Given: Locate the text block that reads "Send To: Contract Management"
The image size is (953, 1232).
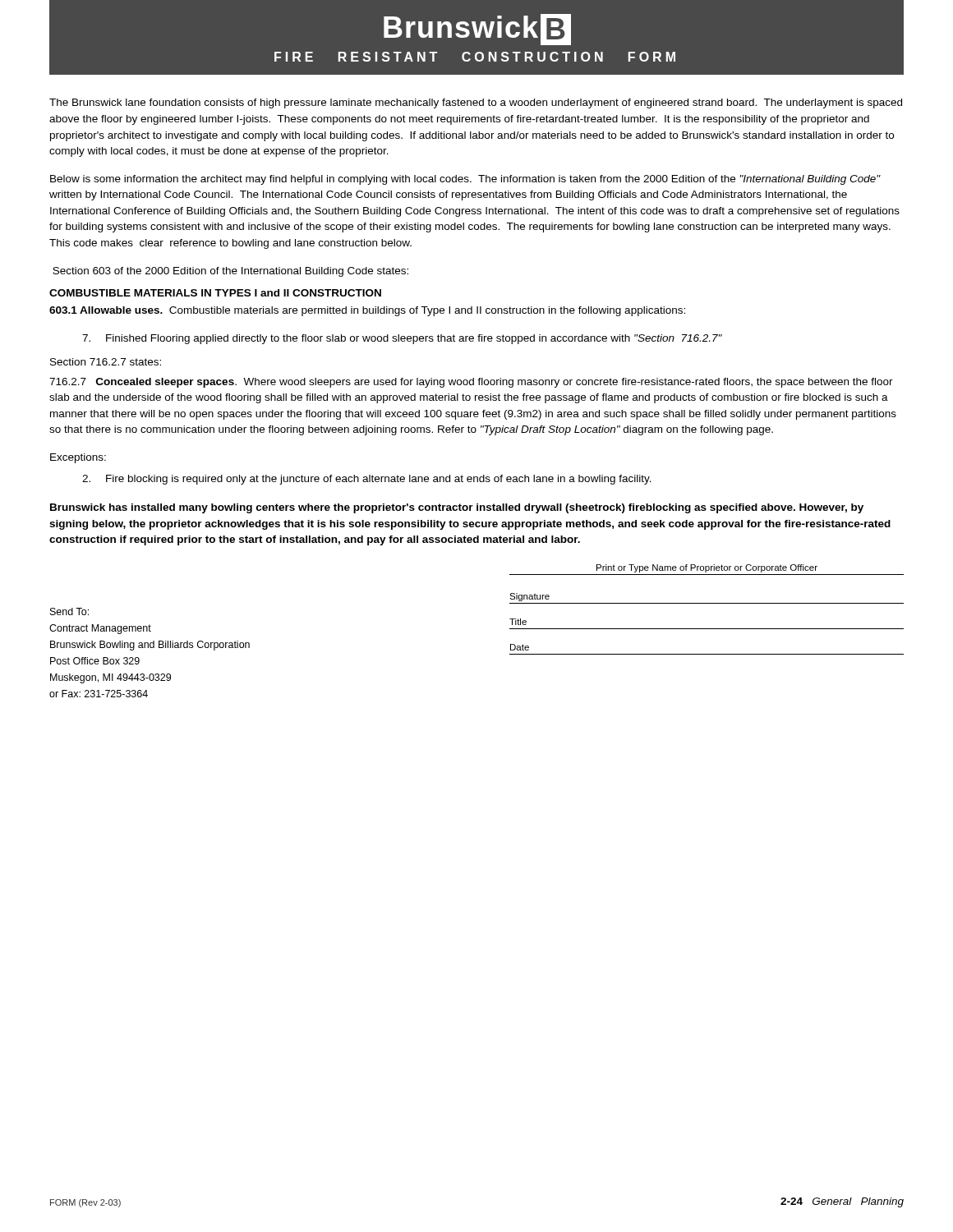Looking at the screenshot, I should pos(150,653).
